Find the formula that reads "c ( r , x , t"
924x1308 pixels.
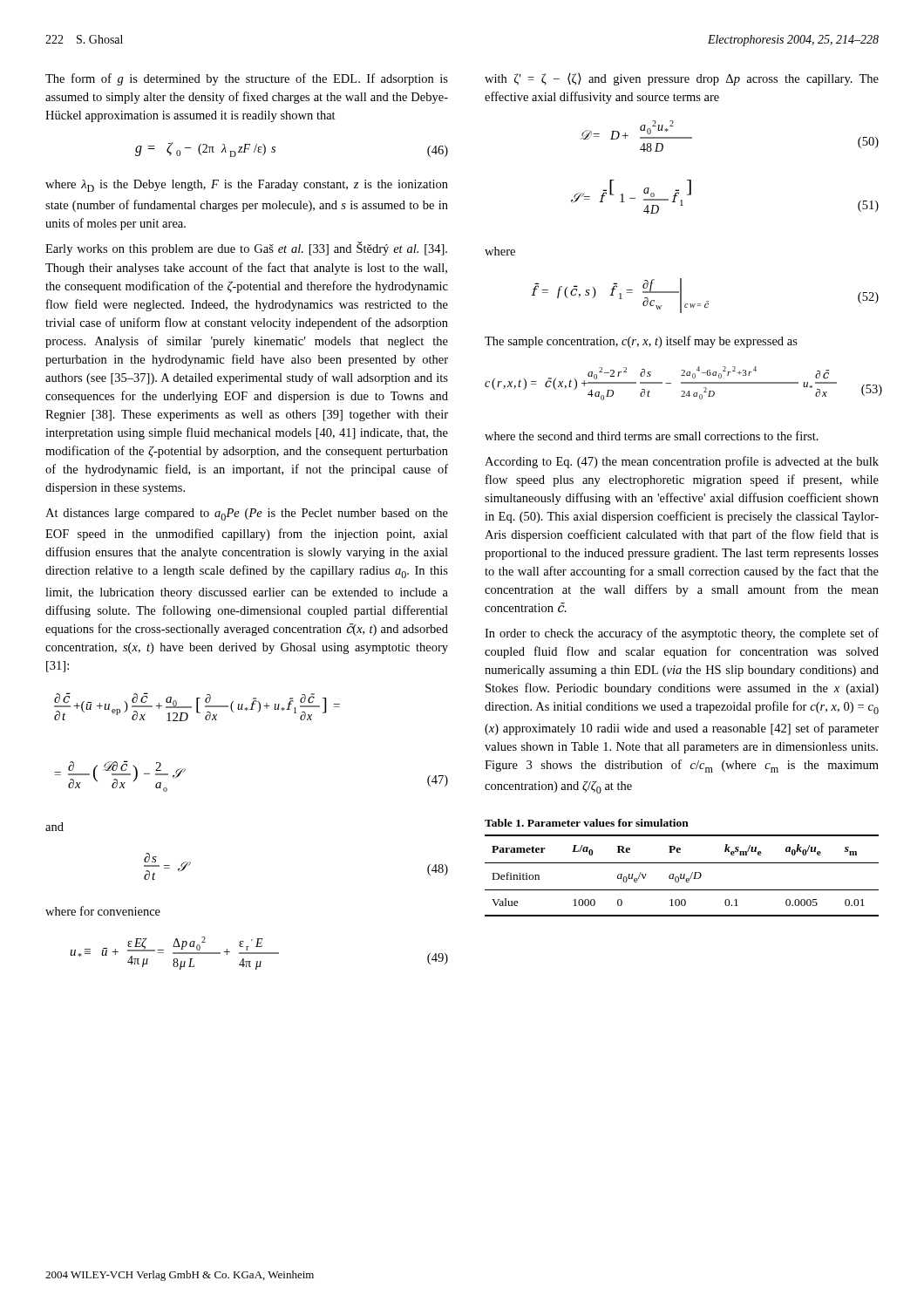coord(682,389)
